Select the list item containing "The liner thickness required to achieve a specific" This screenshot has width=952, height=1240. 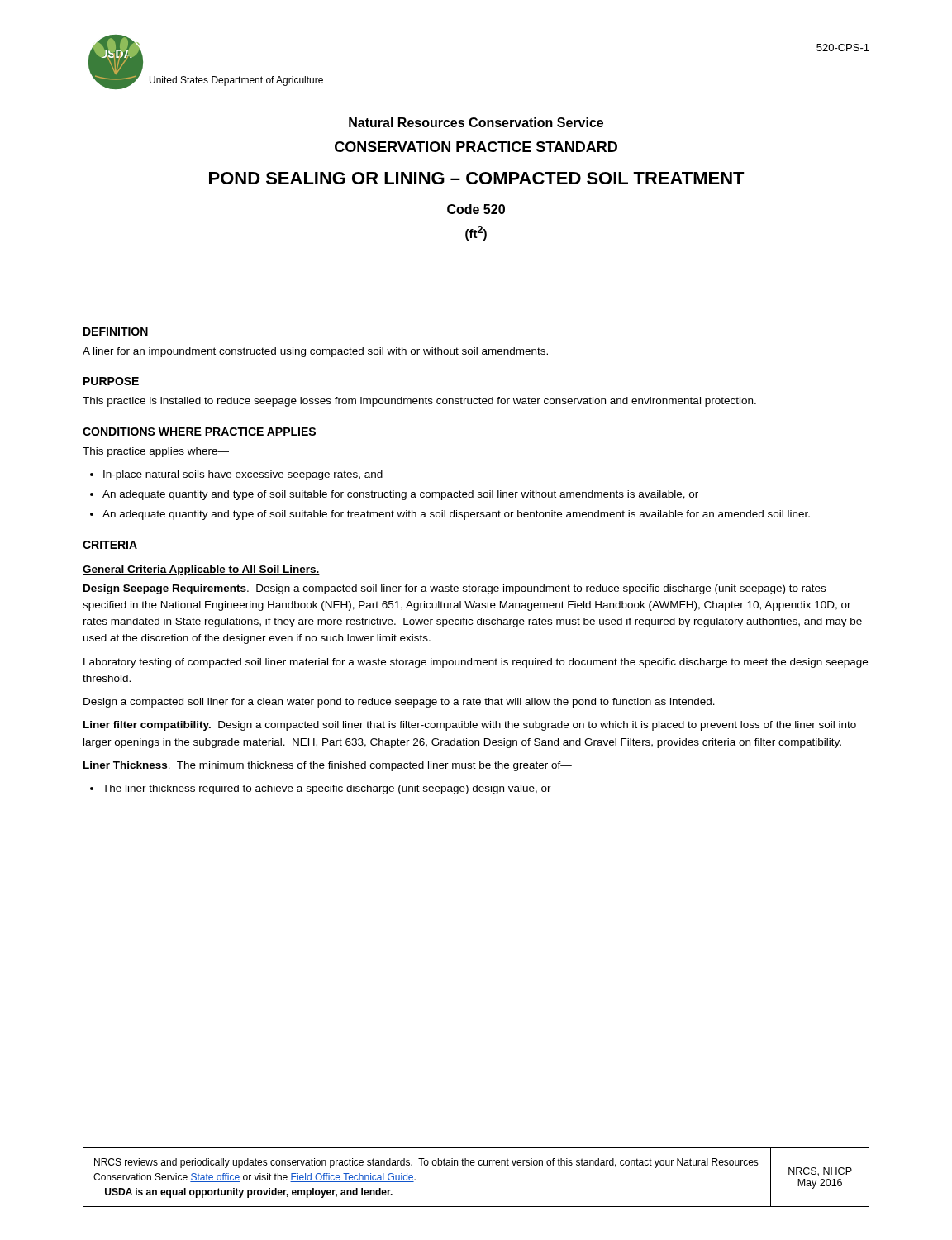[327, 788]
